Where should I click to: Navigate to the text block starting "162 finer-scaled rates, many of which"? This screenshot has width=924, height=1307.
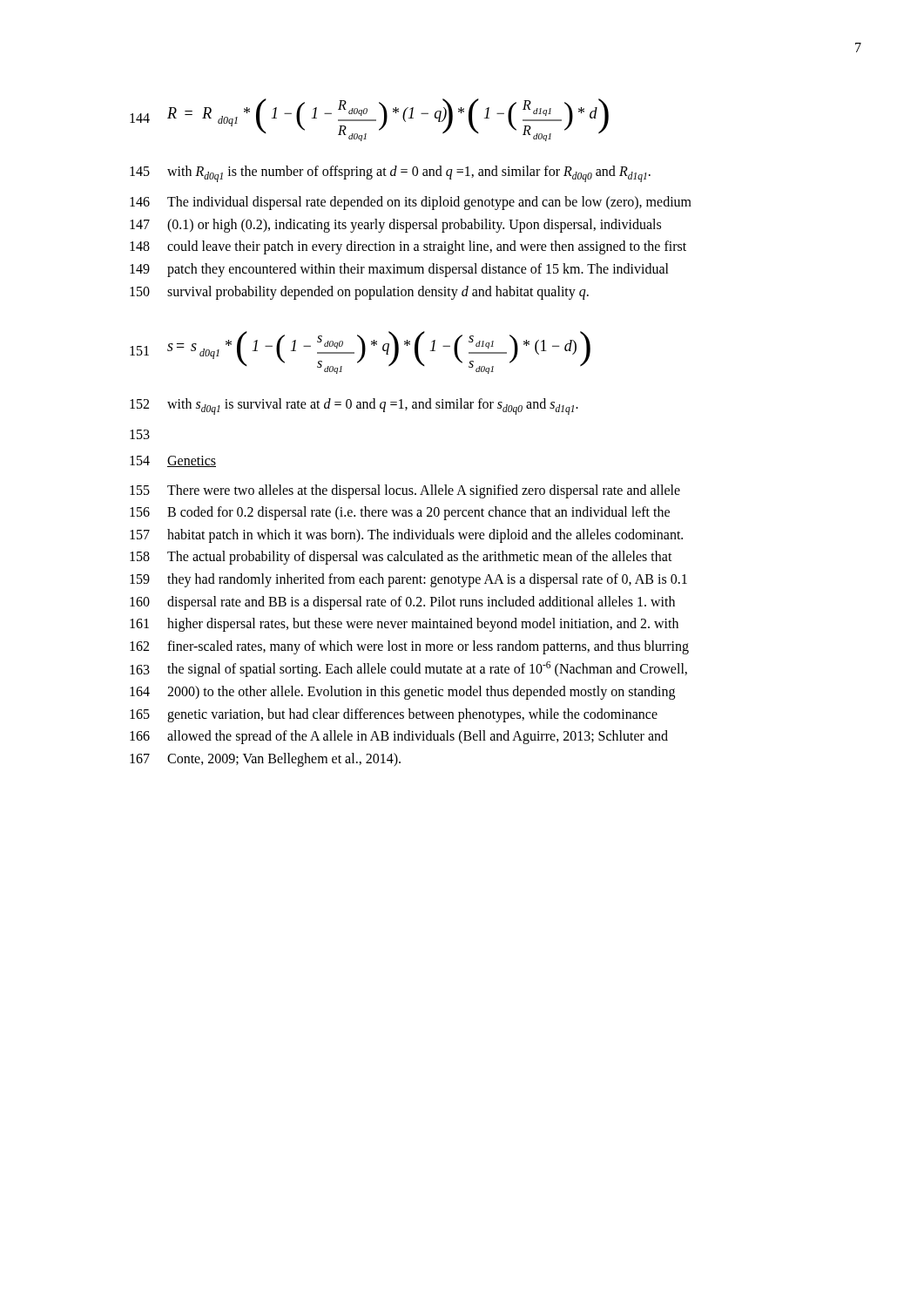[479, 646]
